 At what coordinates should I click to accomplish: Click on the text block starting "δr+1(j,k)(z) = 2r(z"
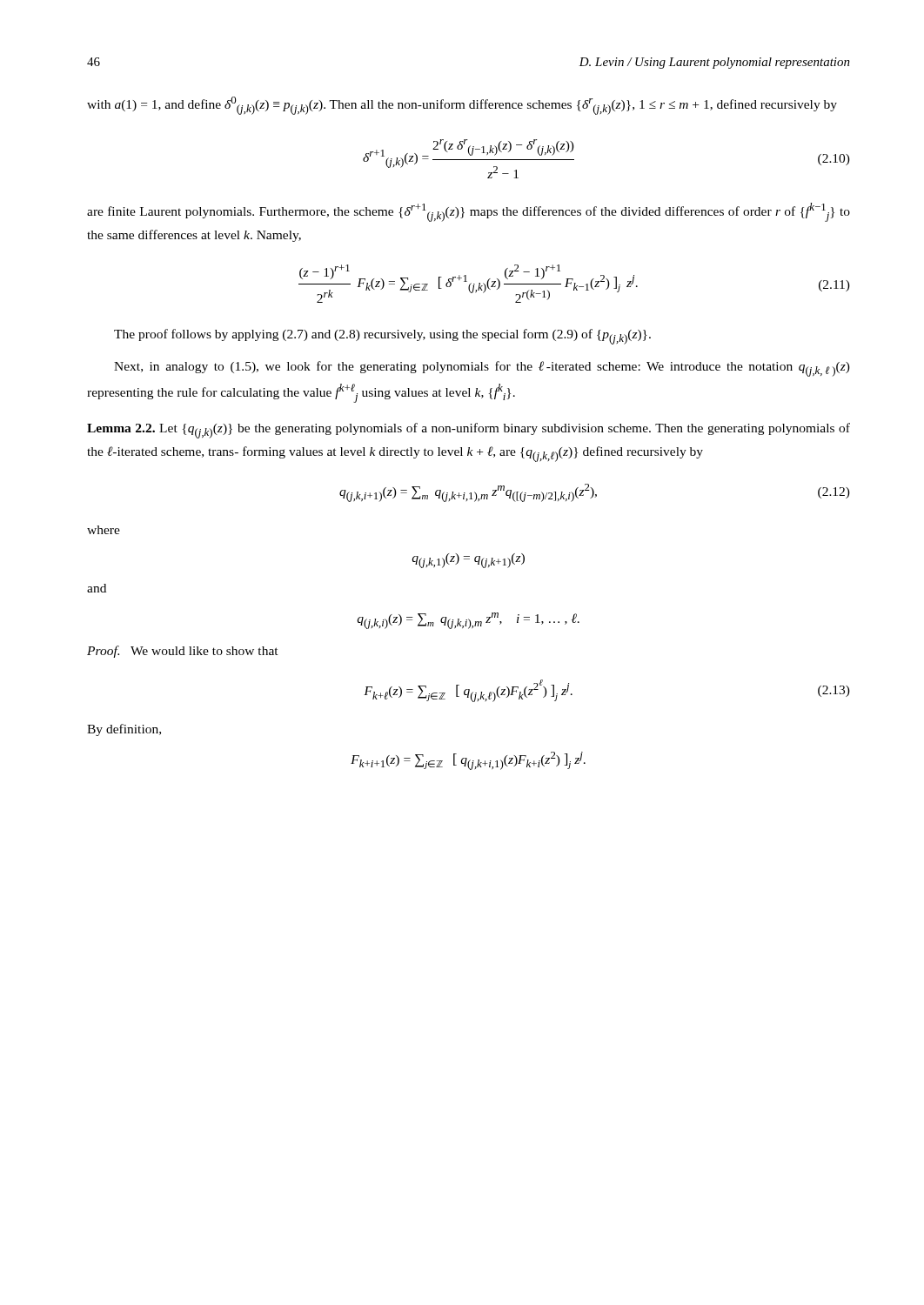503,160
